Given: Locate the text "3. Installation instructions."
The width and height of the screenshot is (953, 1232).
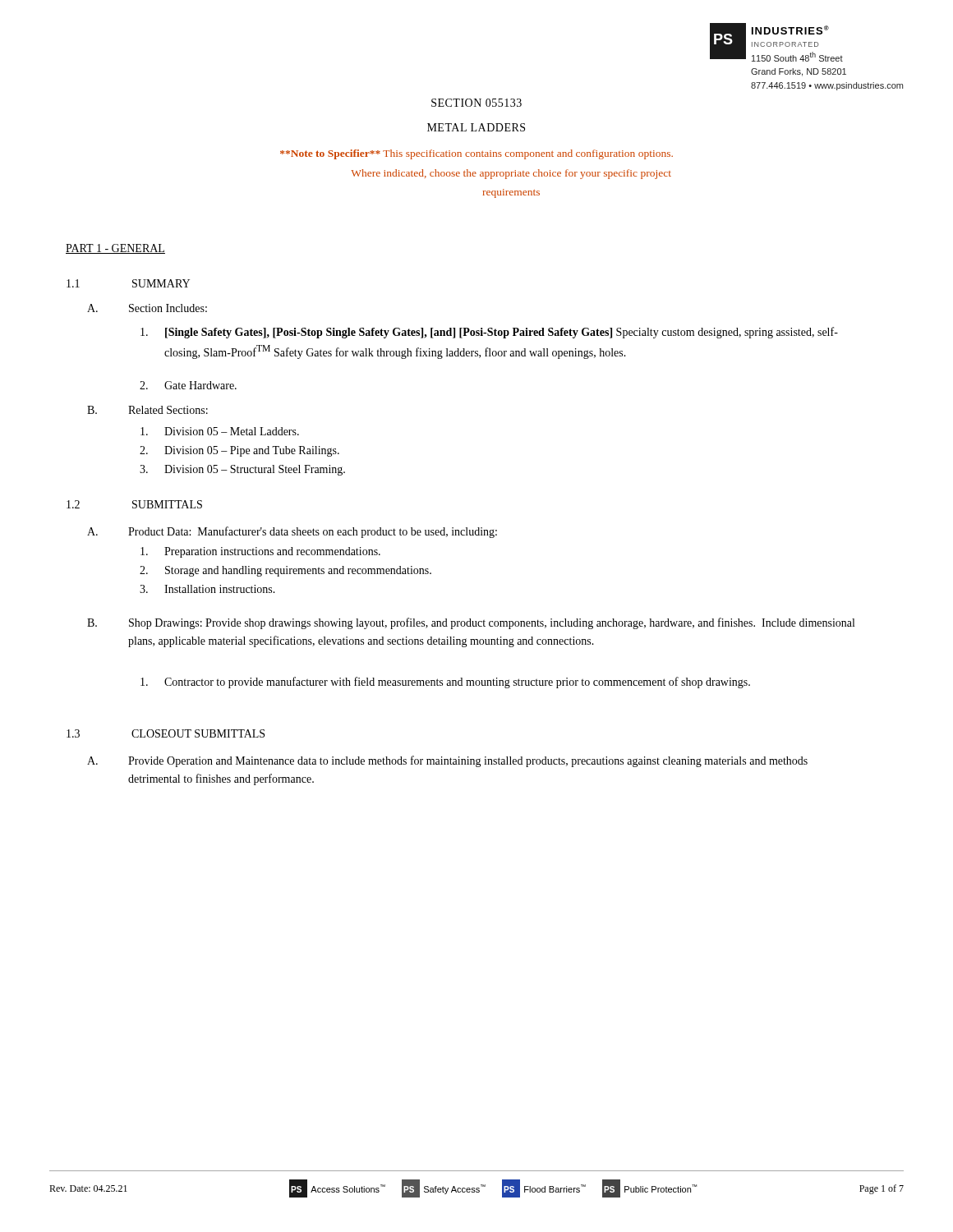Looking at the screenshot, I should pyautogui.click(x=208, y=590).
